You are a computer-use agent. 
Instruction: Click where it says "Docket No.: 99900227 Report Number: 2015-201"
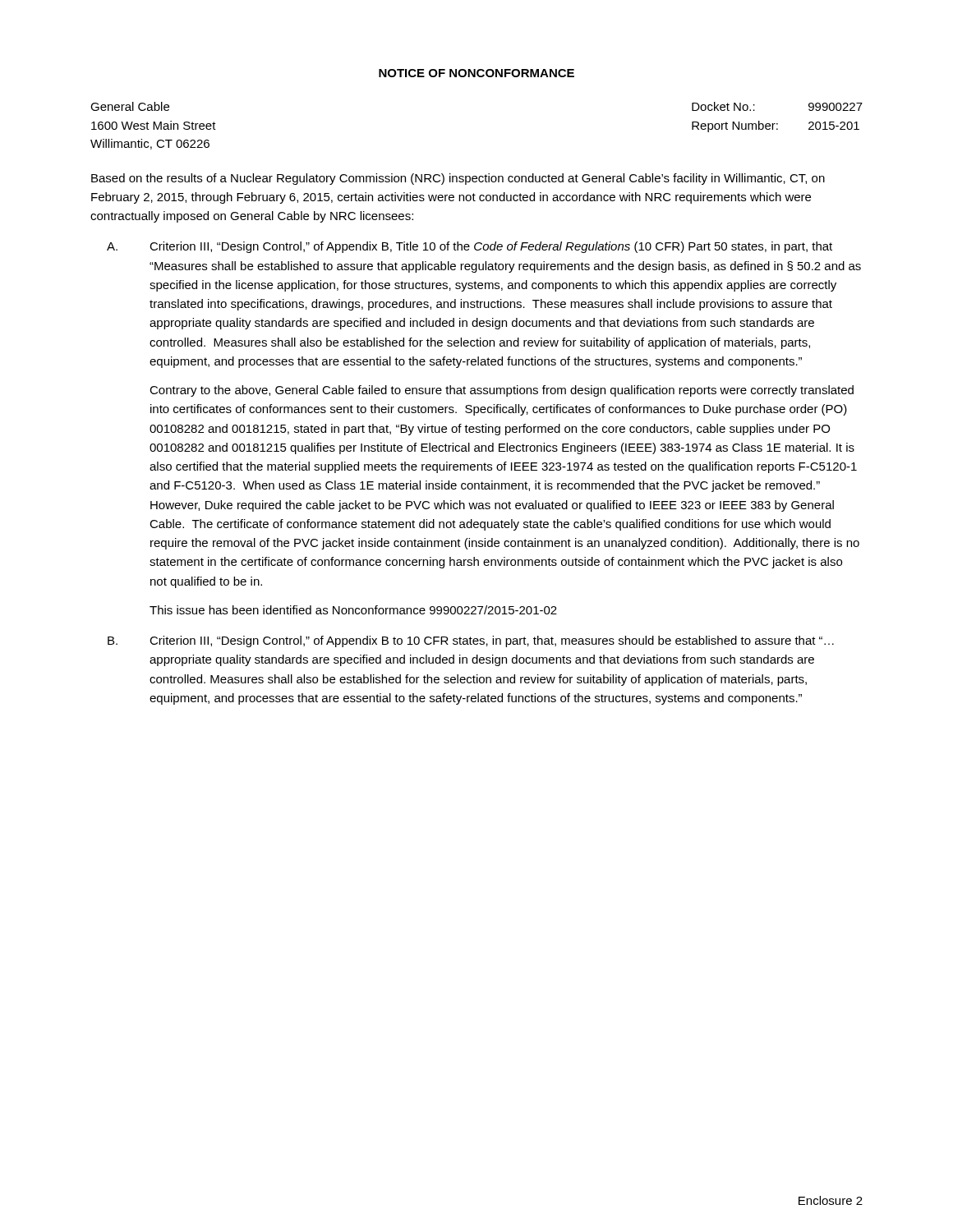777,116
